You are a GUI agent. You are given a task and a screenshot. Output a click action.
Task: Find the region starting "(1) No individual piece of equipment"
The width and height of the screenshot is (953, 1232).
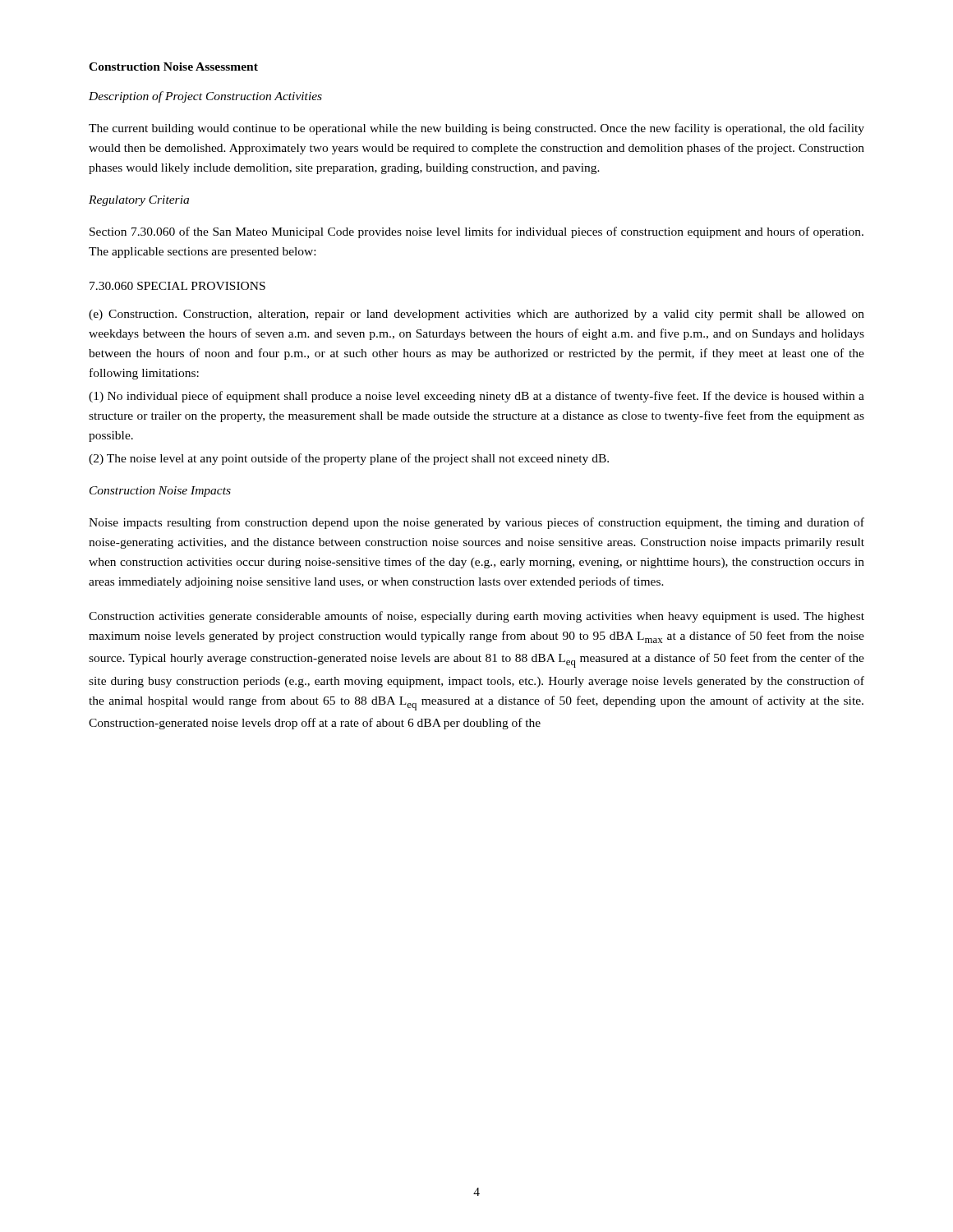click(x=476, y=415)
